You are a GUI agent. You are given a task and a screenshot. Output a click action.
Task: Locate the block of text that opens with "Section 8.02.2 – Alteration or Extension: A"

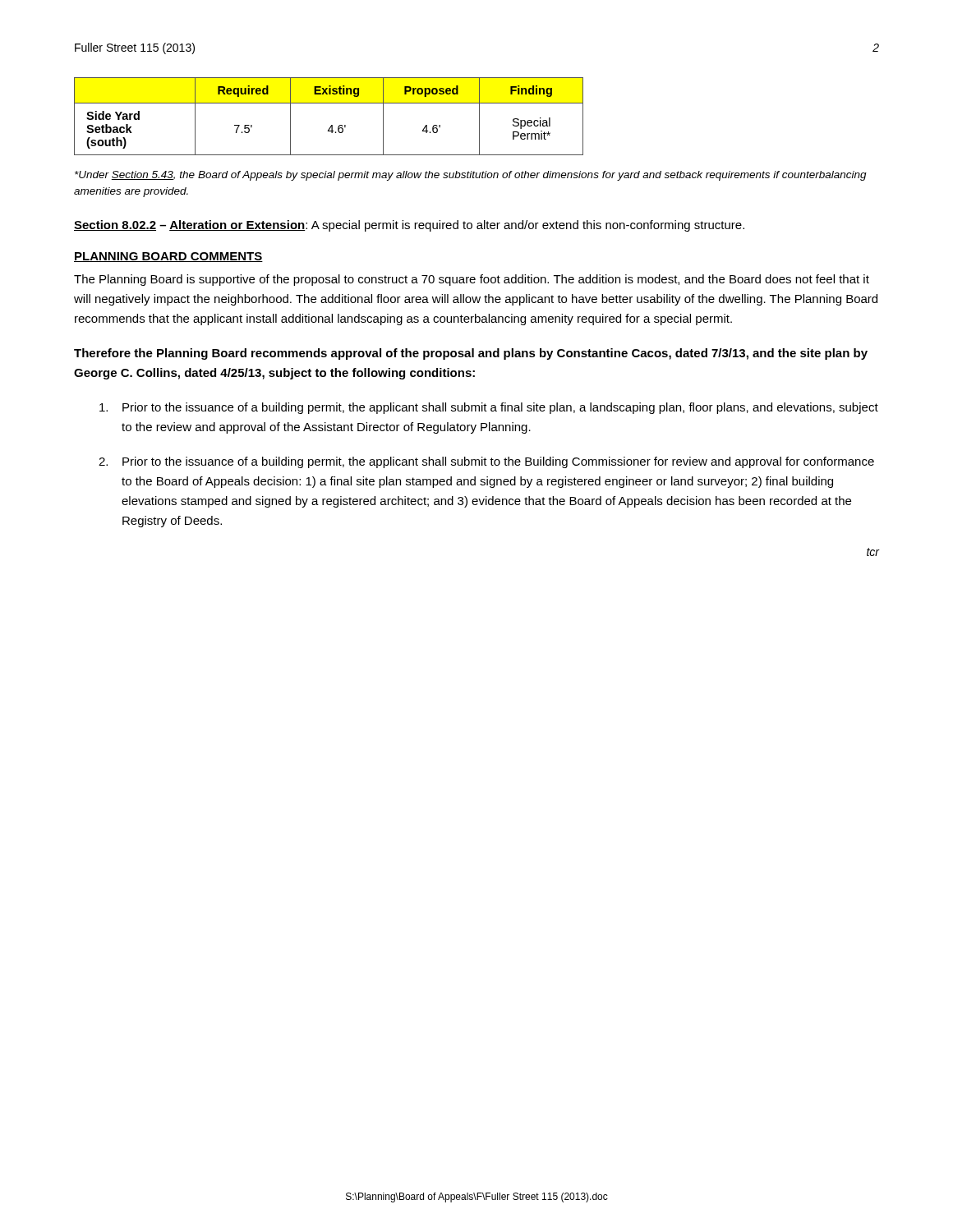click(410, 224)
